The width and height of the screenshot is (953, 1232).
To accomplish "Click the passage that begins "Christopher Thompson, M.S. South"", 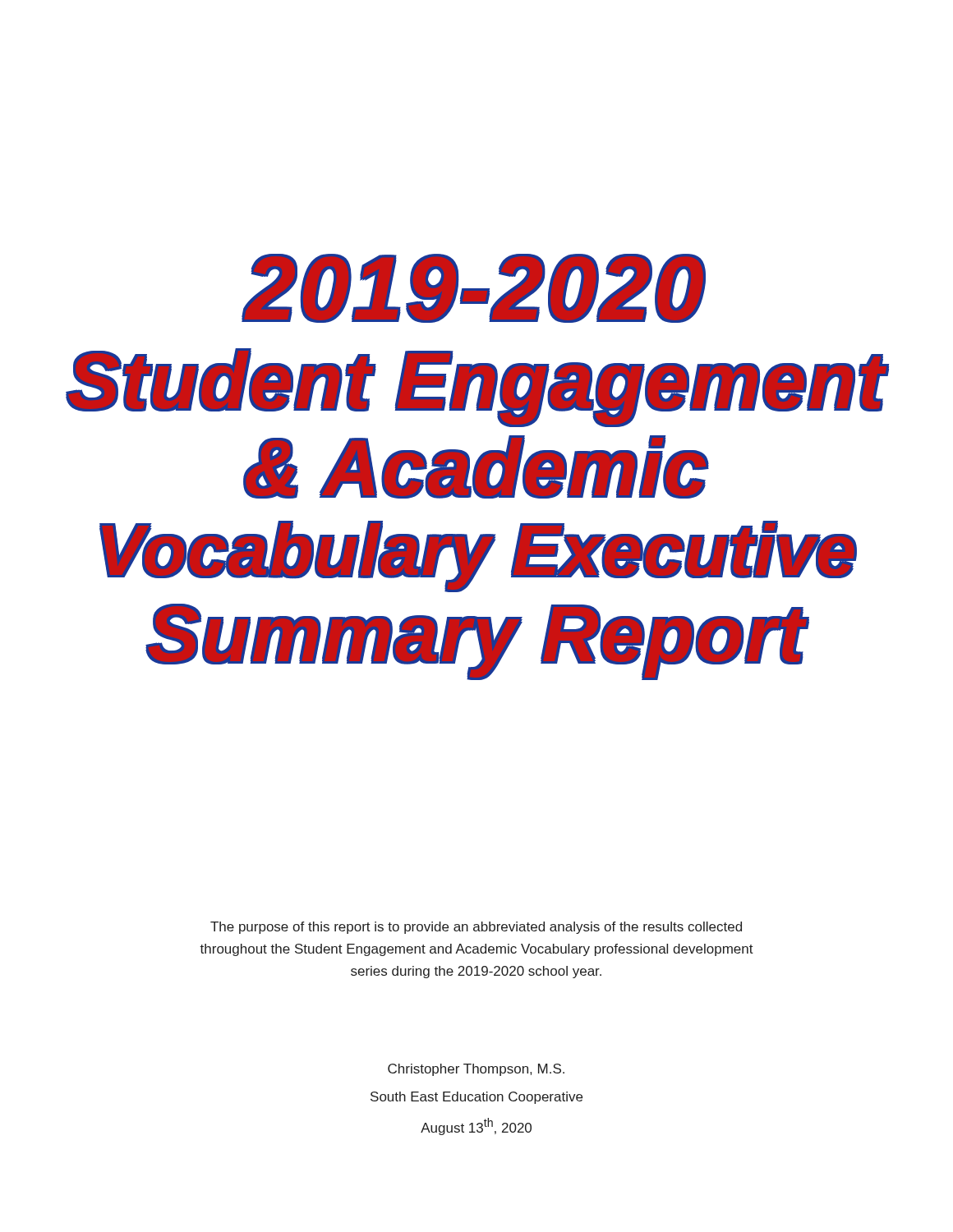I will pyautogui.click(x=476, y=1098).
